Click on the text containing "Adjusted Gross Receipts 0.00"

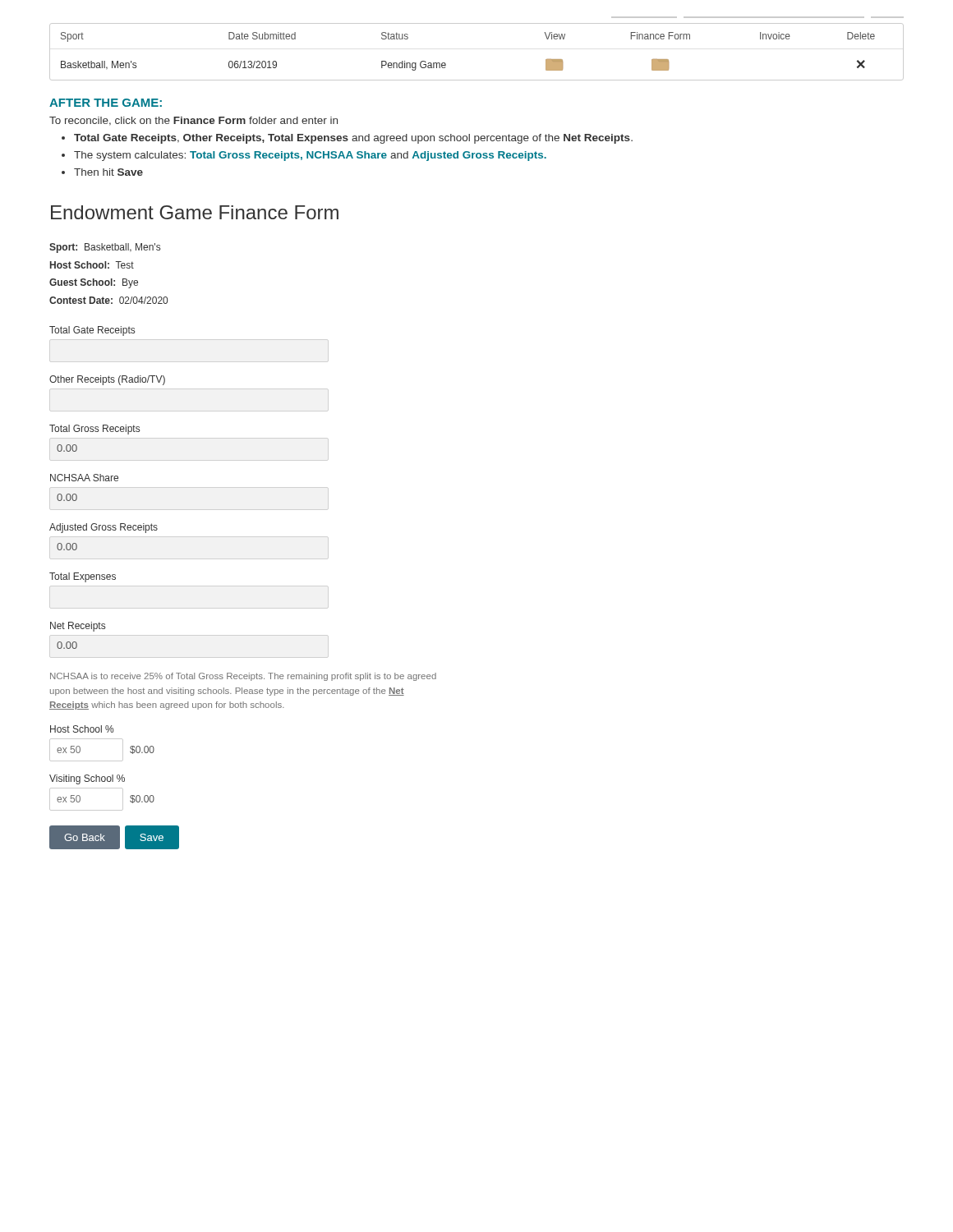coord(104,528)
